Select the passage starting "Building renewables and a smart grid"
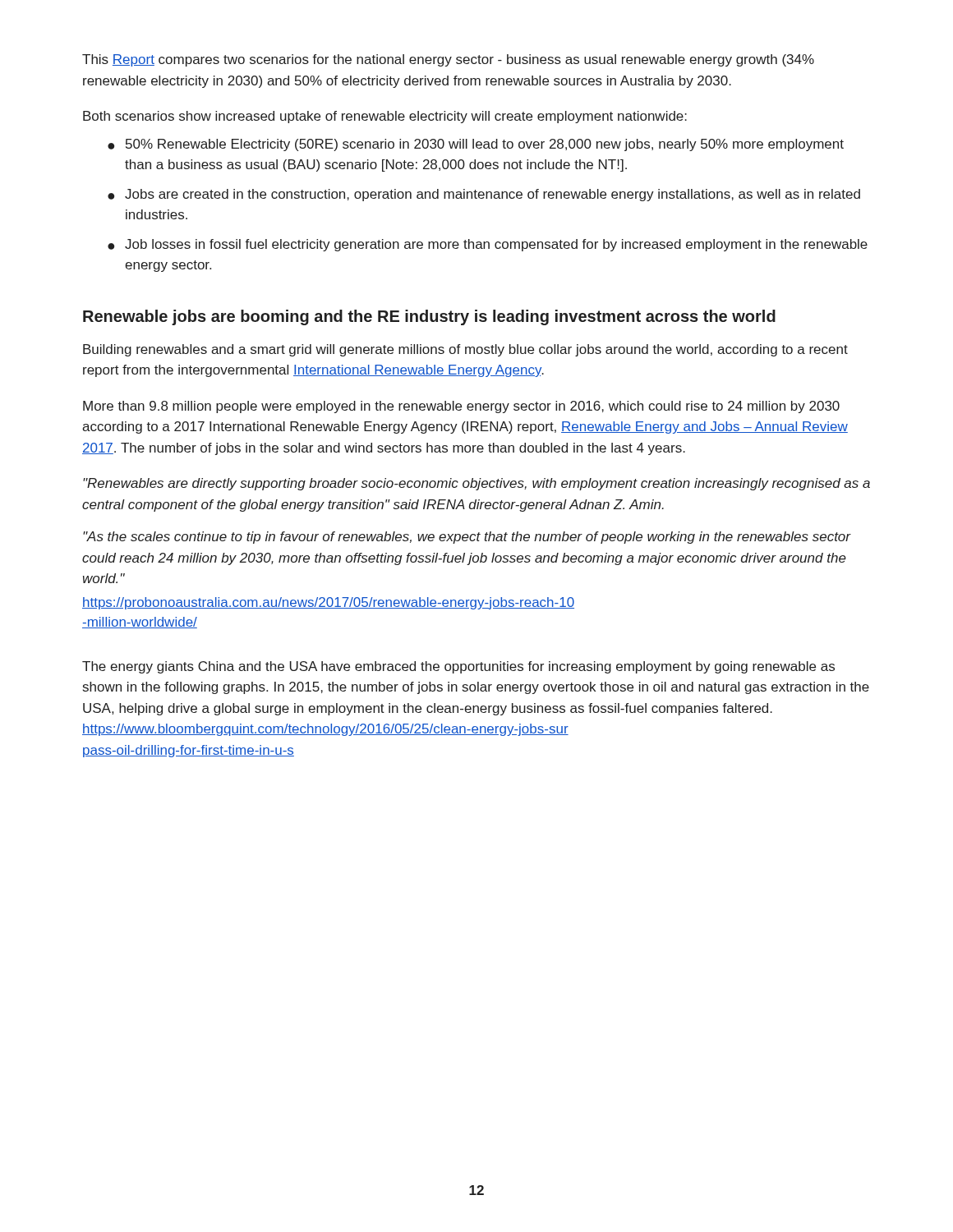Image resolution: width=953 pixels, height=1232 pixels. (465, 360)
